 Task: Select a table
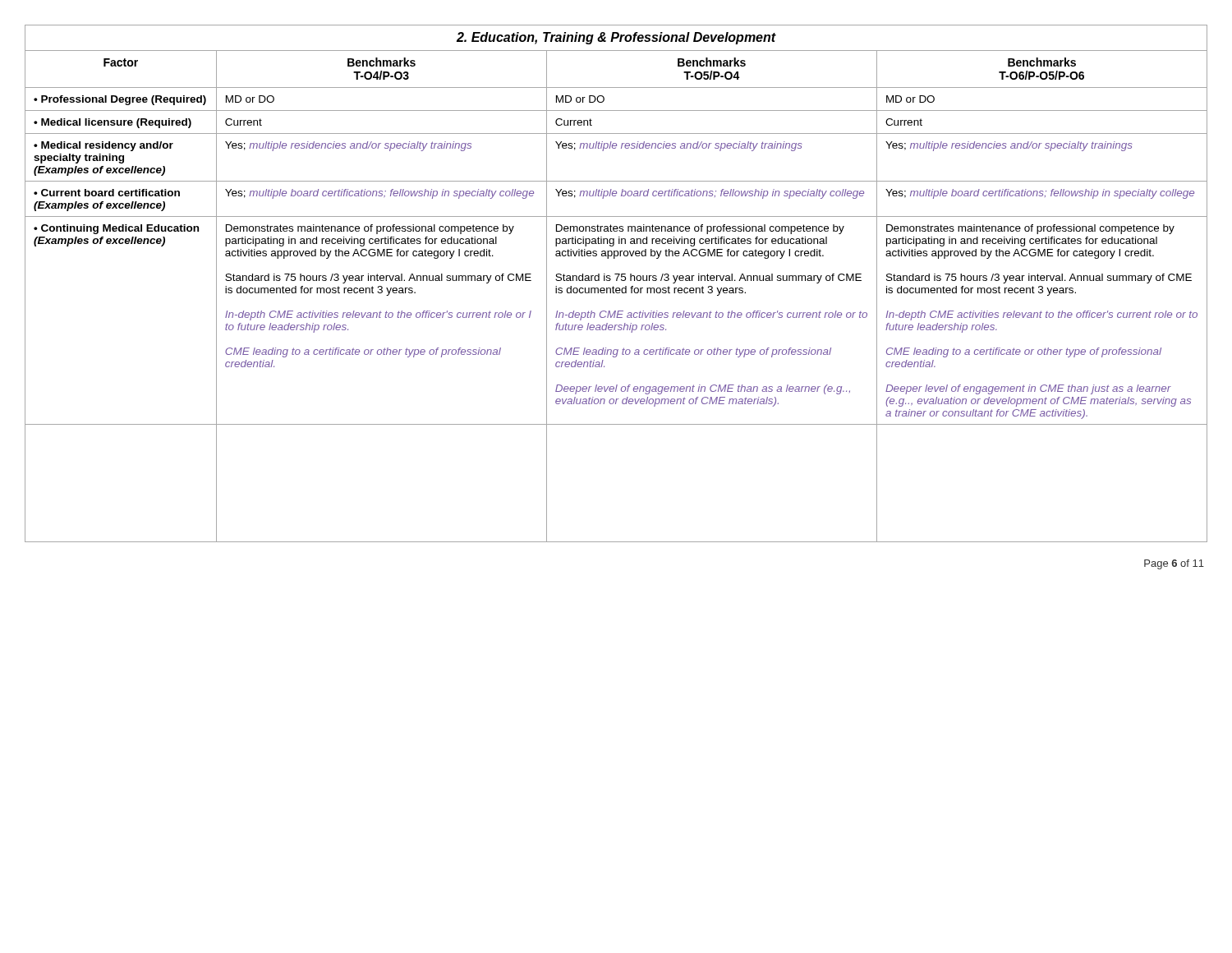(616, 283)
